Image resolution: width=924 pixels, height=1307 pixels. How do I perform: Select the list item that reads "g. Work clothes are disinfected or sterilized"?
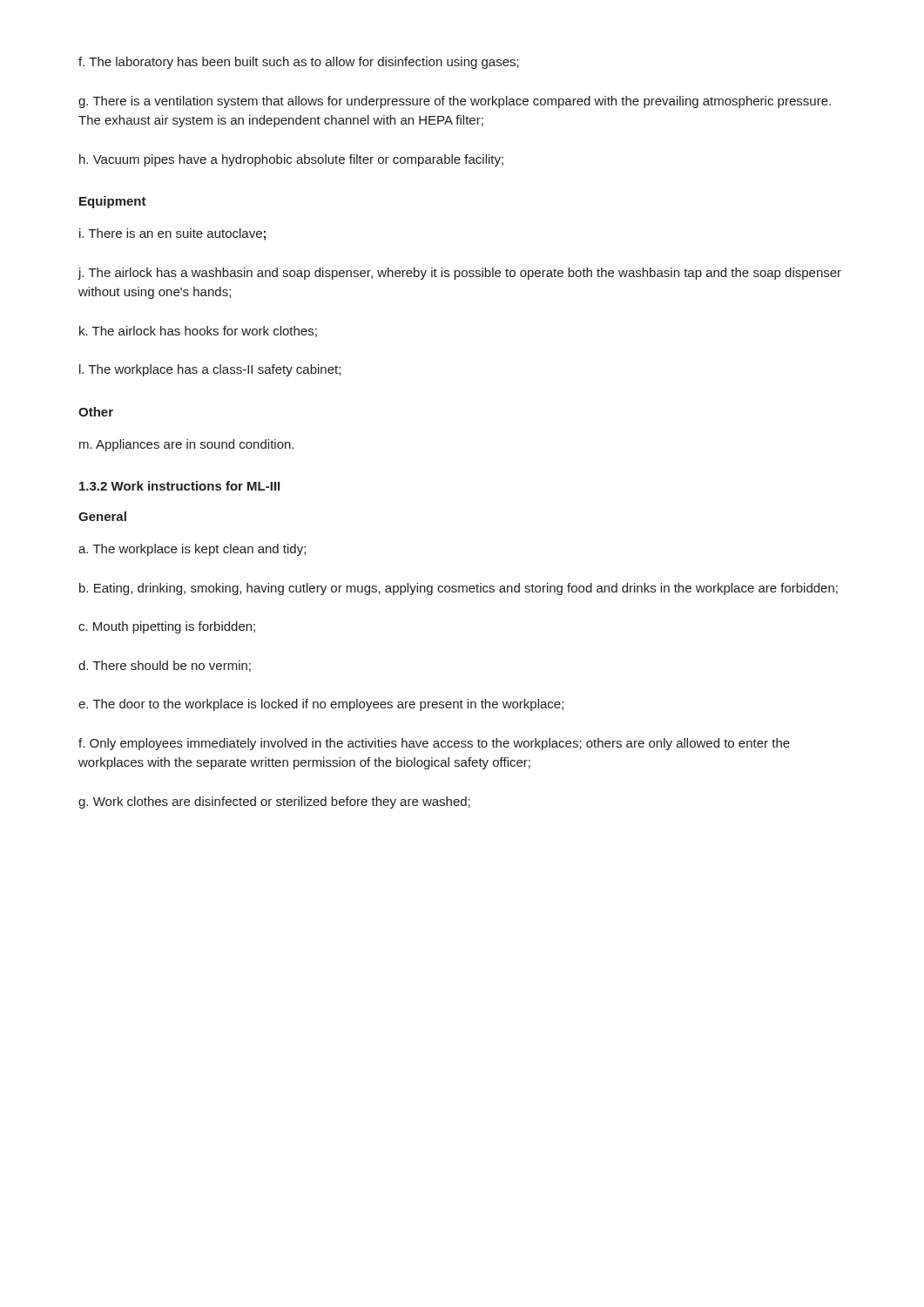coord(275,801)
